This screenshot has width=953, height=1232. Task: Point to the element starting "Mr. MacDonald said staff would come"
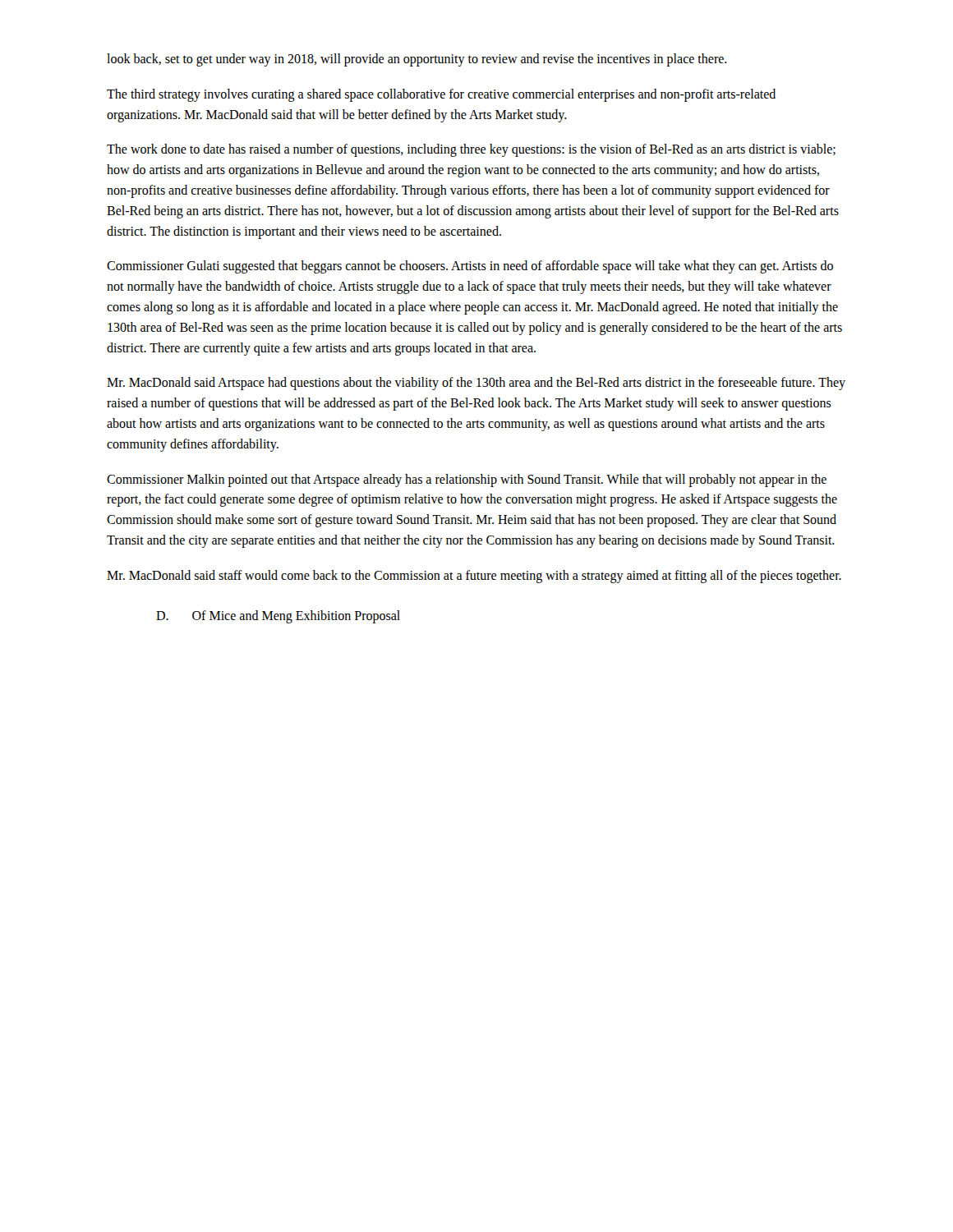474,575
